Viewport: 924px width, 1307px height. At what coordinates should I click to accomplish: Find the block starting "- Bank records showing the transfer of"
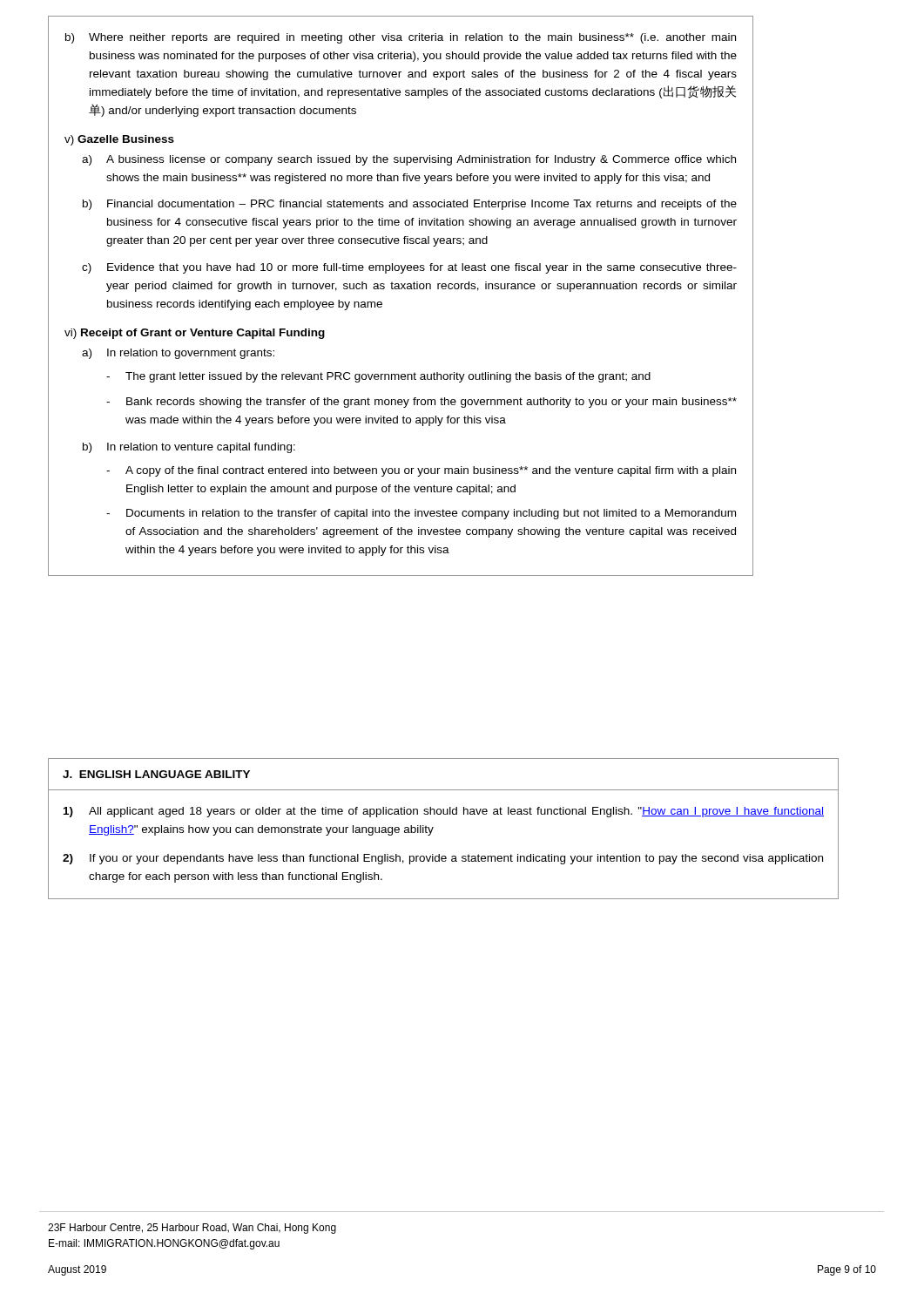[401, 411]
